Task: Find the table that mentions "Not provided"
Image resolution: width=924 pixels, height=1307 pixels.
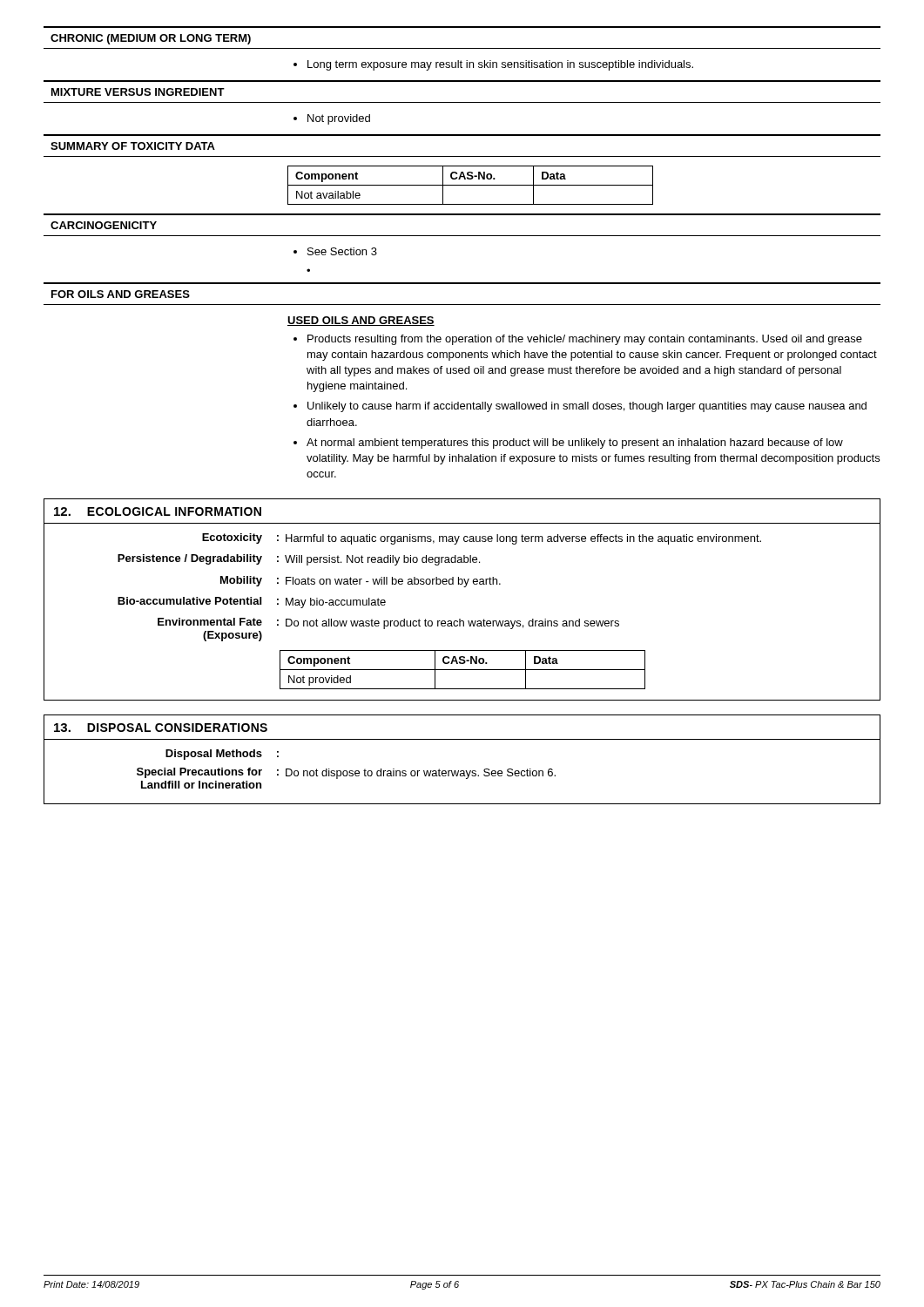Action: pos(462,670)
